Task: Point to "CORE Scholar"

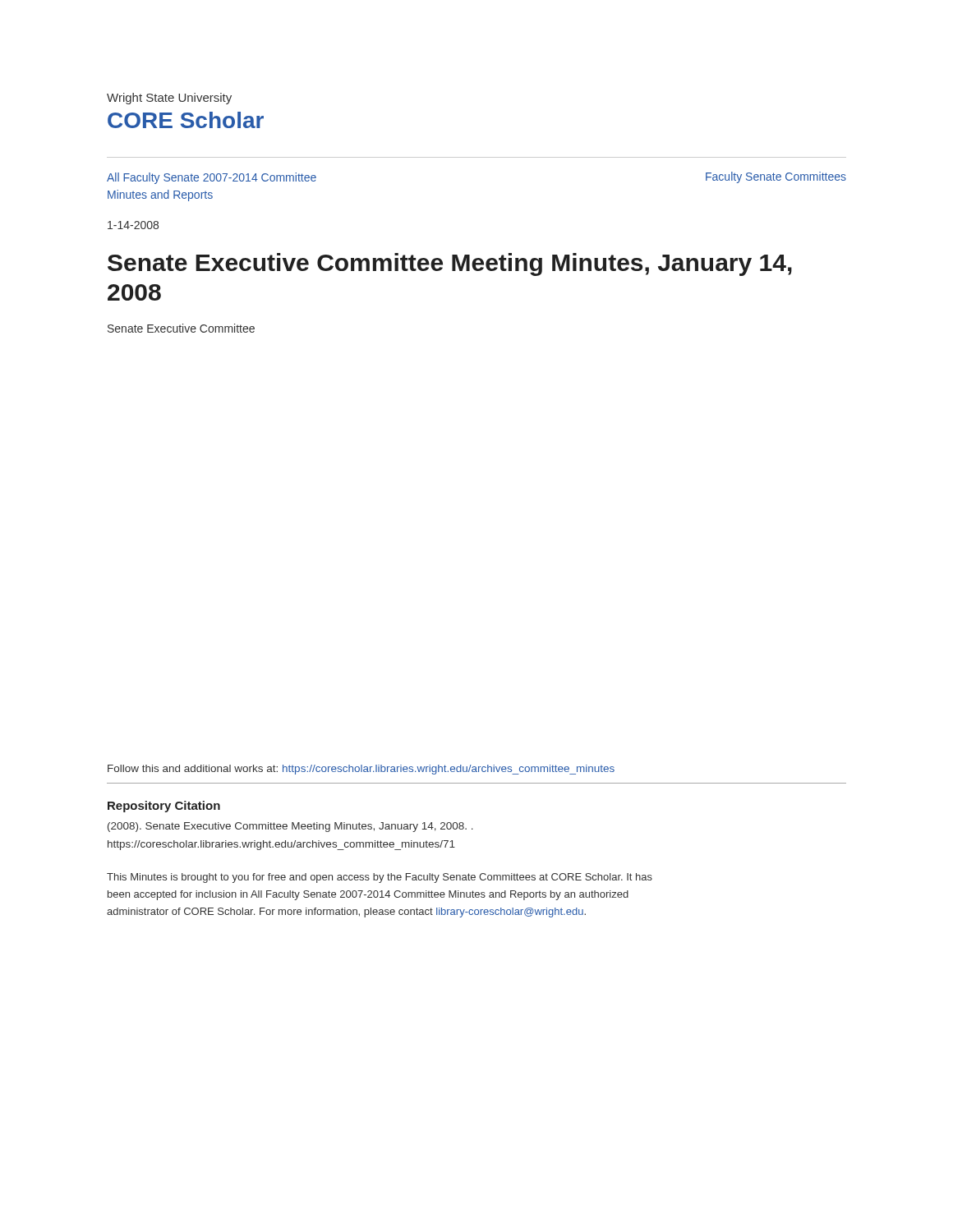Action: (x=186, y=120)
